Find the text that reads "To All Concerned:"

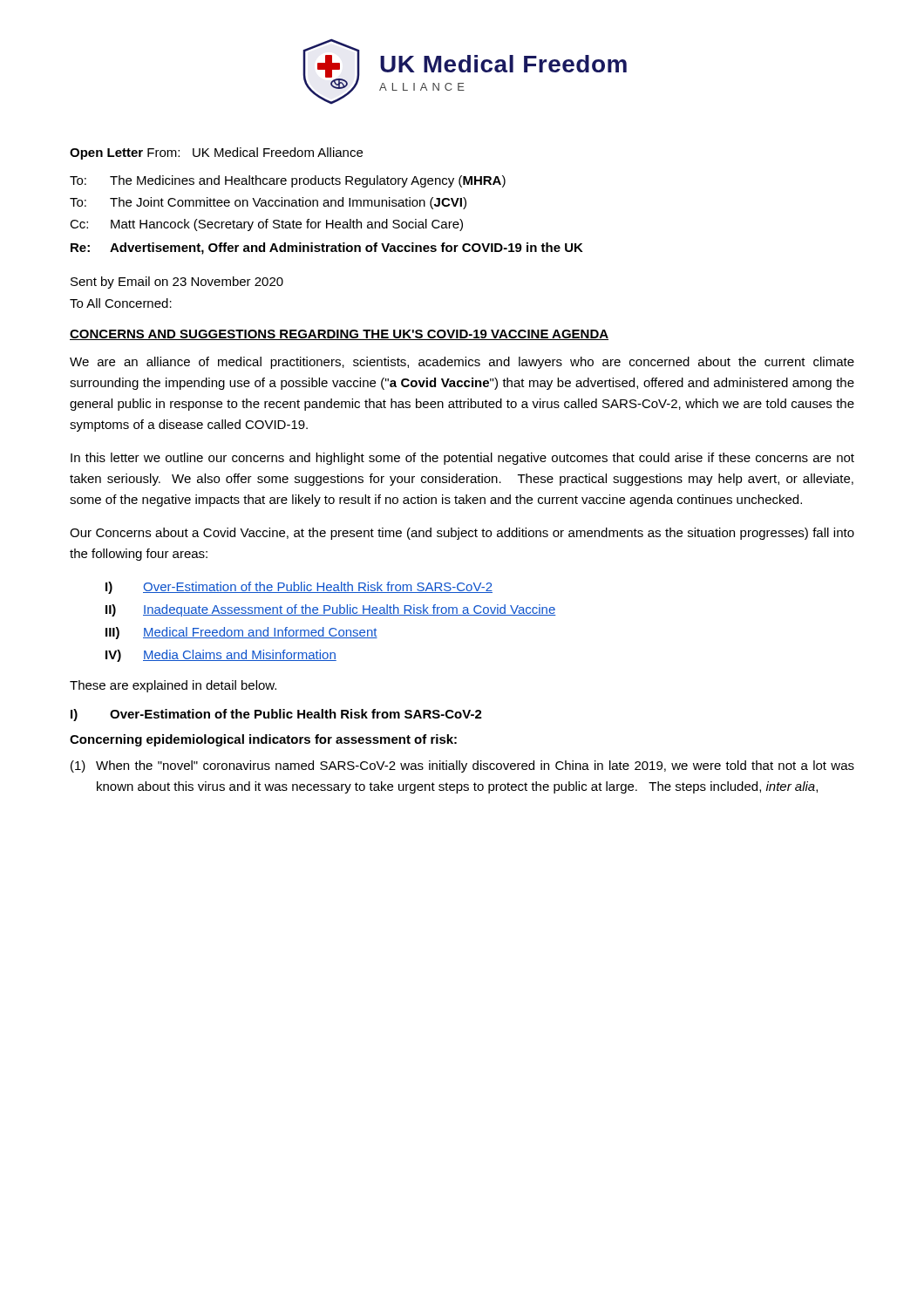(x=121, y=303)
